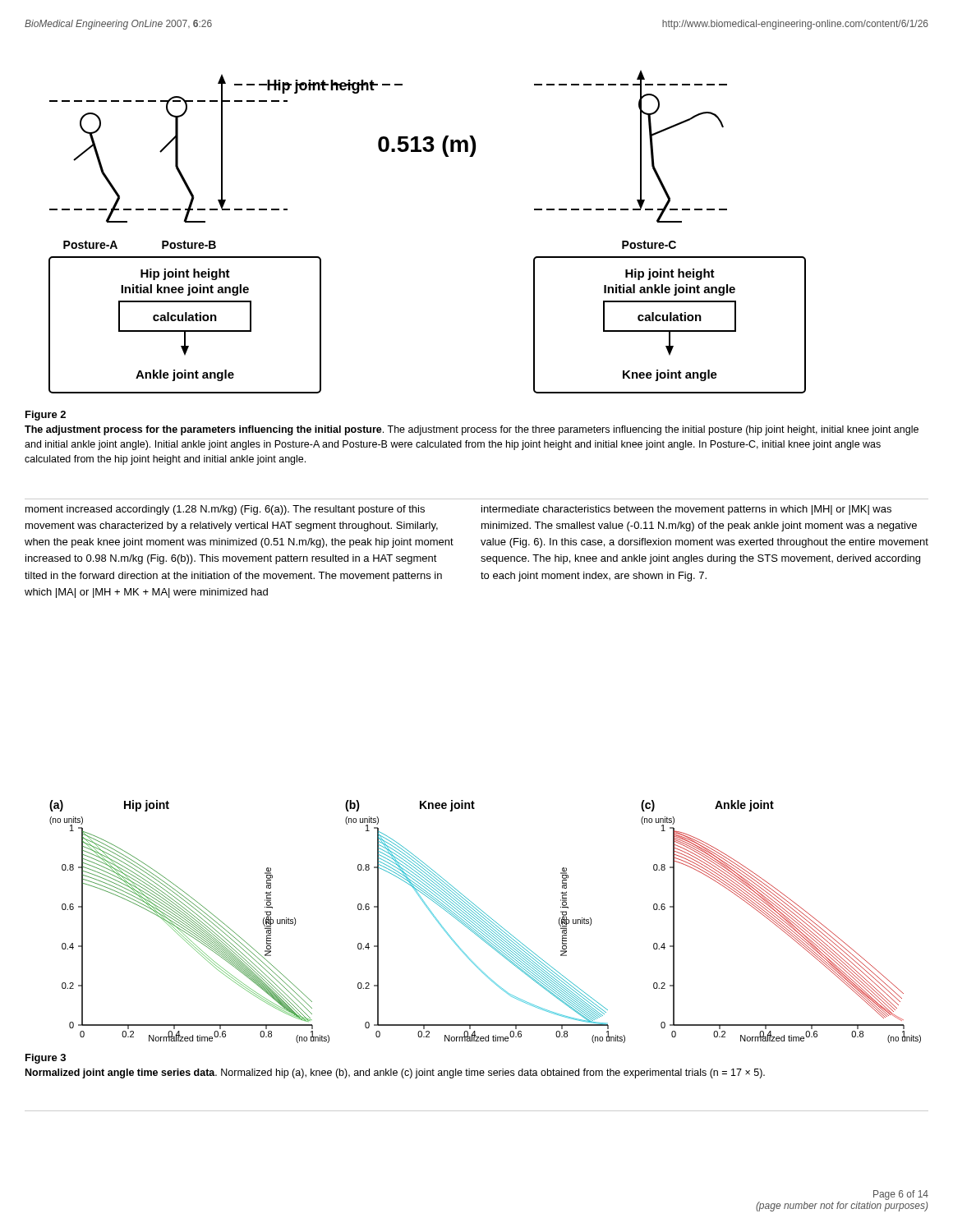Navigate to the region starting "Figure 2 The adjustment process for the"
Viewport: 953px width, 1232px height.
pos(476,437)
